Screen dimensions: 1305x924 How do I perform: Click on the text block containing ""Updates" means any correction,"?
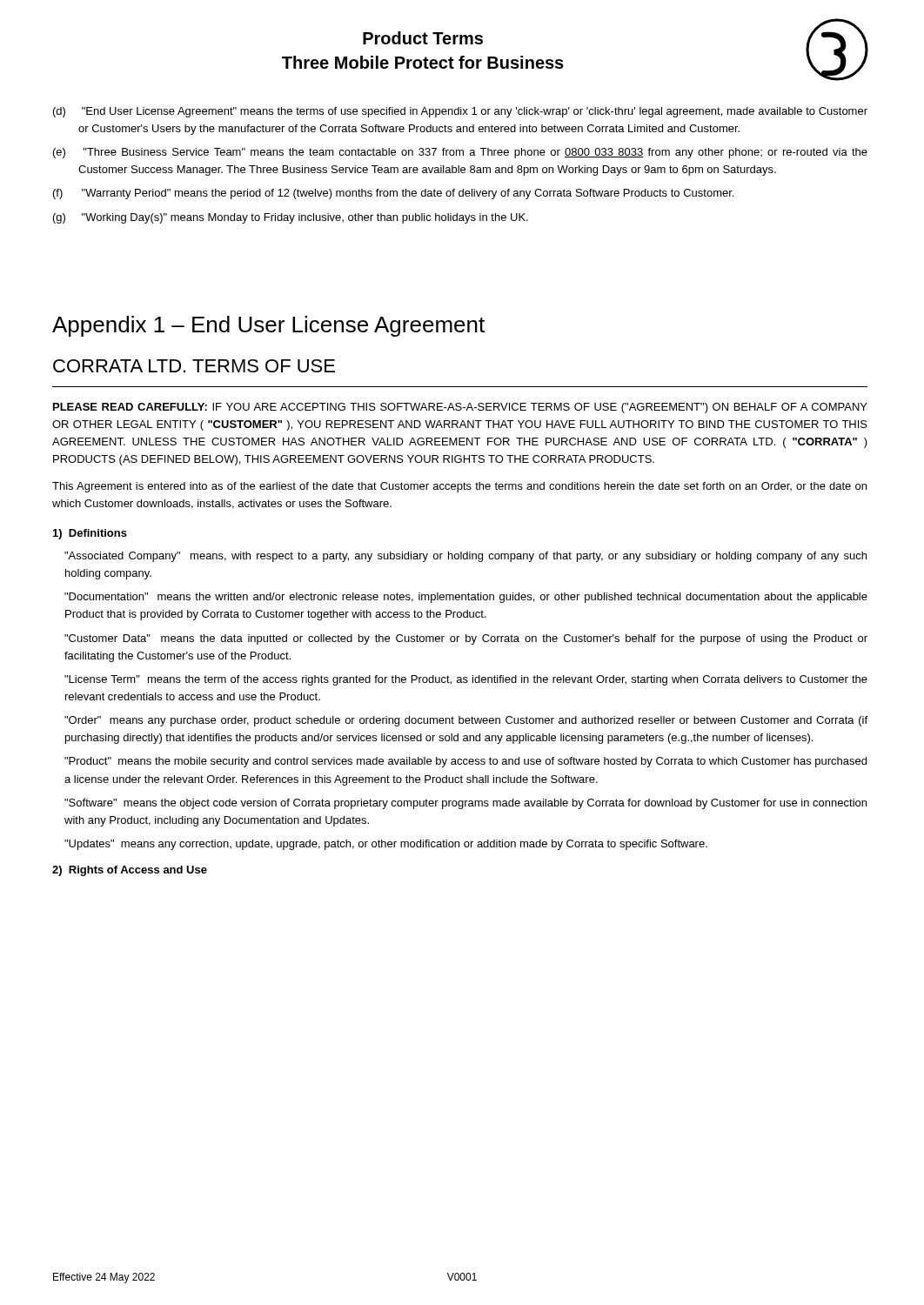click(x=386, y=843)
